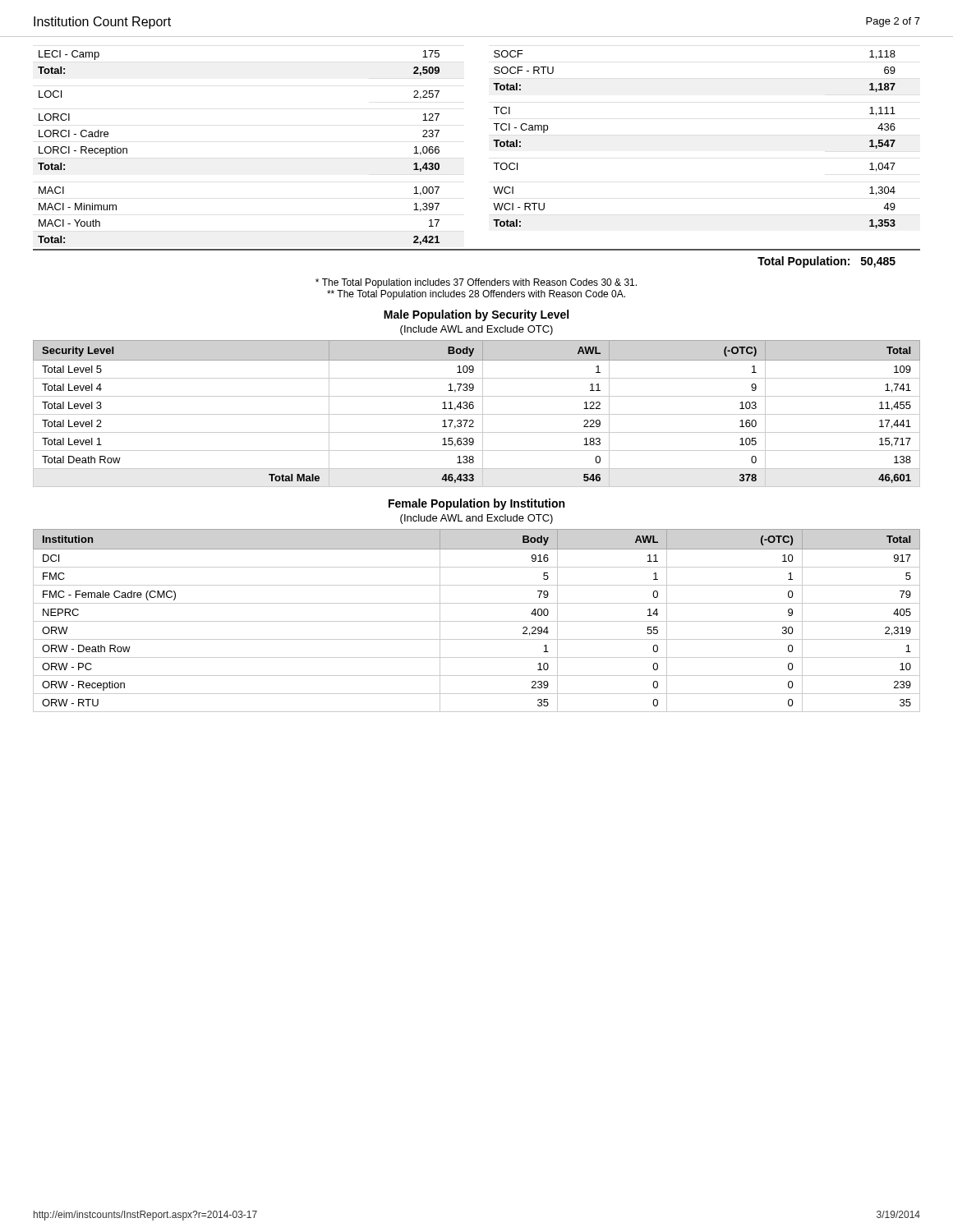Find the table that mentions "MACI - Youth"

click(x=476, y=158)
